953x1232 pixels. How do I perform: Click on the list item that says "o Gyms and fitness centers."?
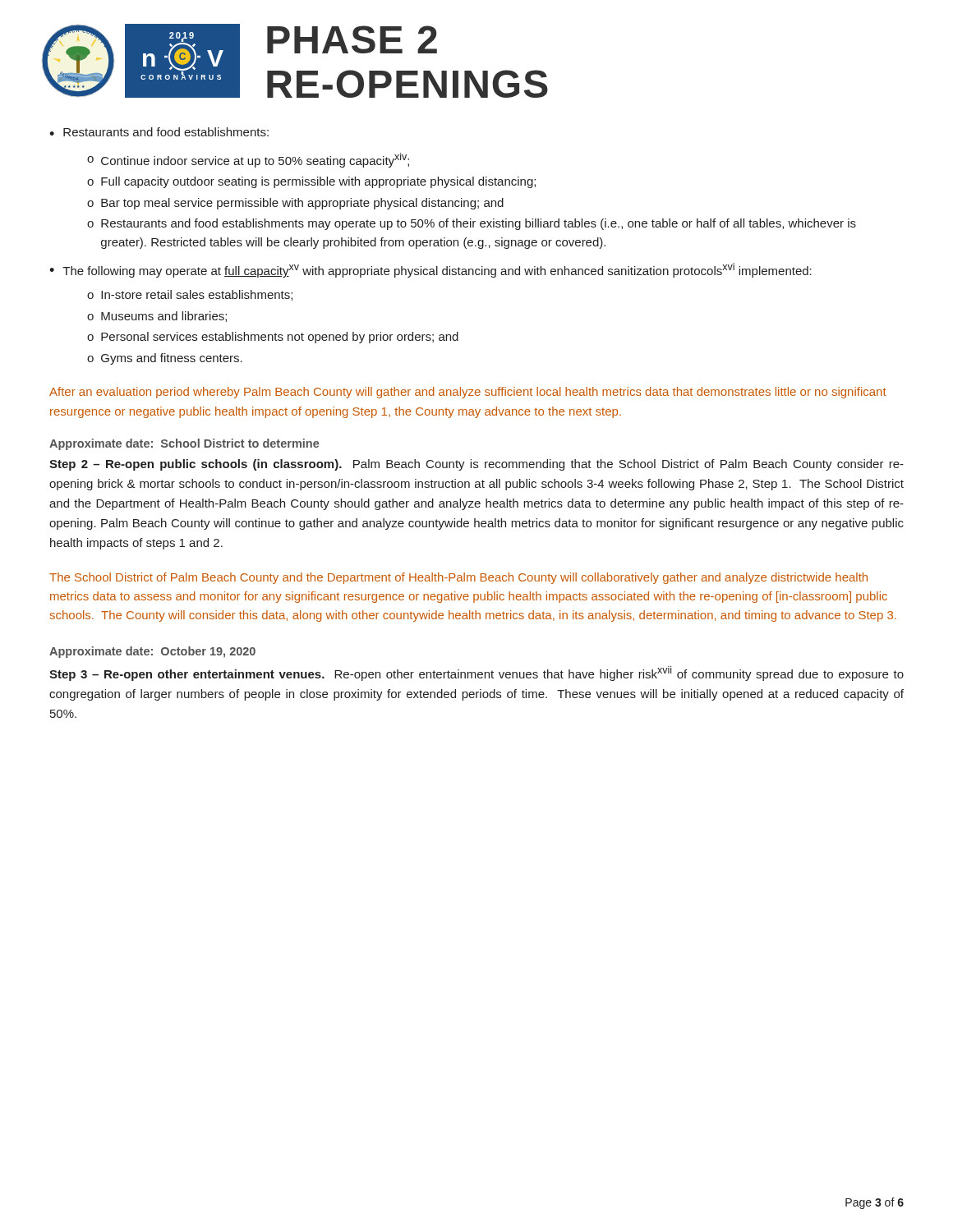click(165, 358)
